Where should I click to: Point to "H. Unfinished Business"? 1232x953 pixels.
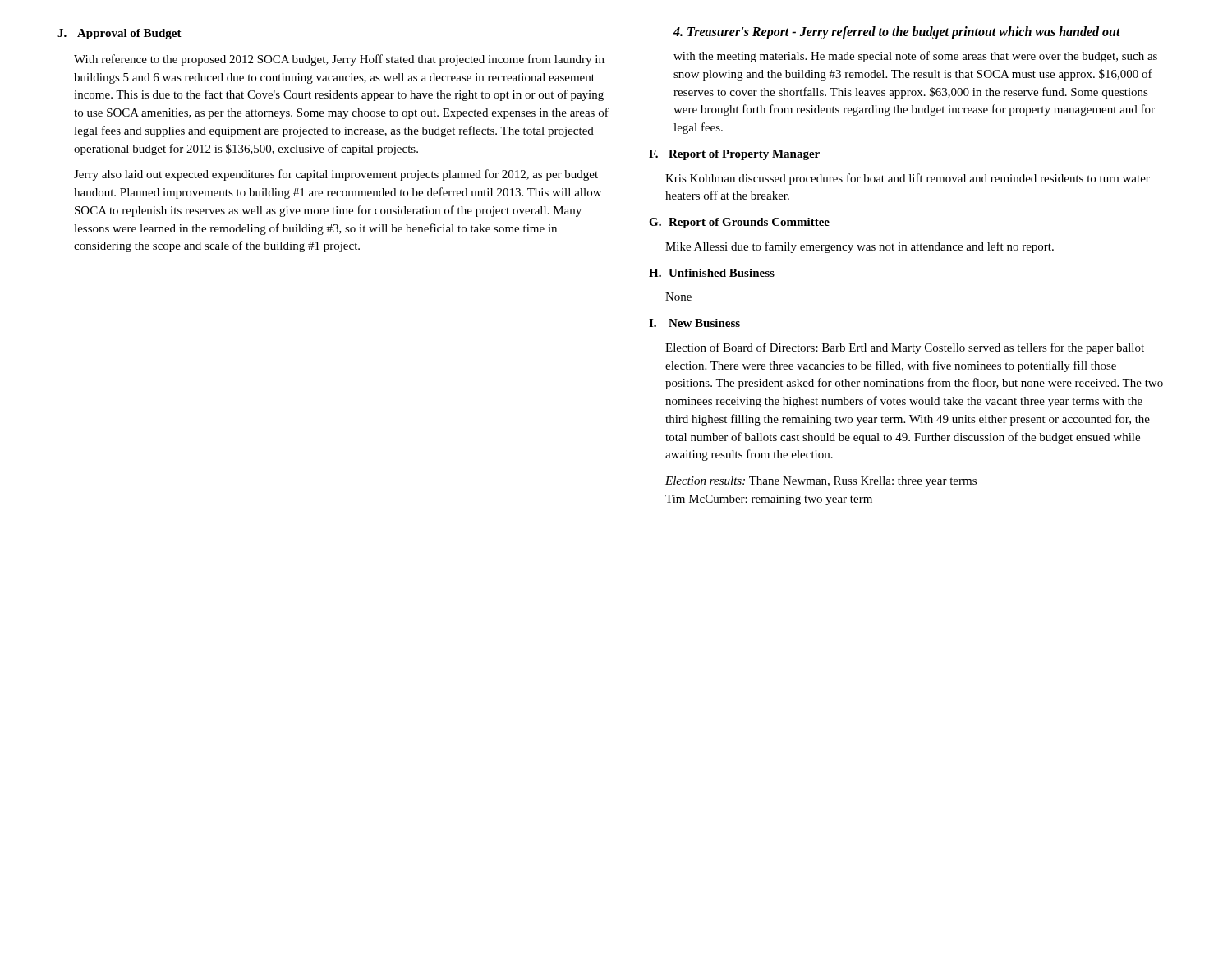pyautogui.click(x=712, y=273)
